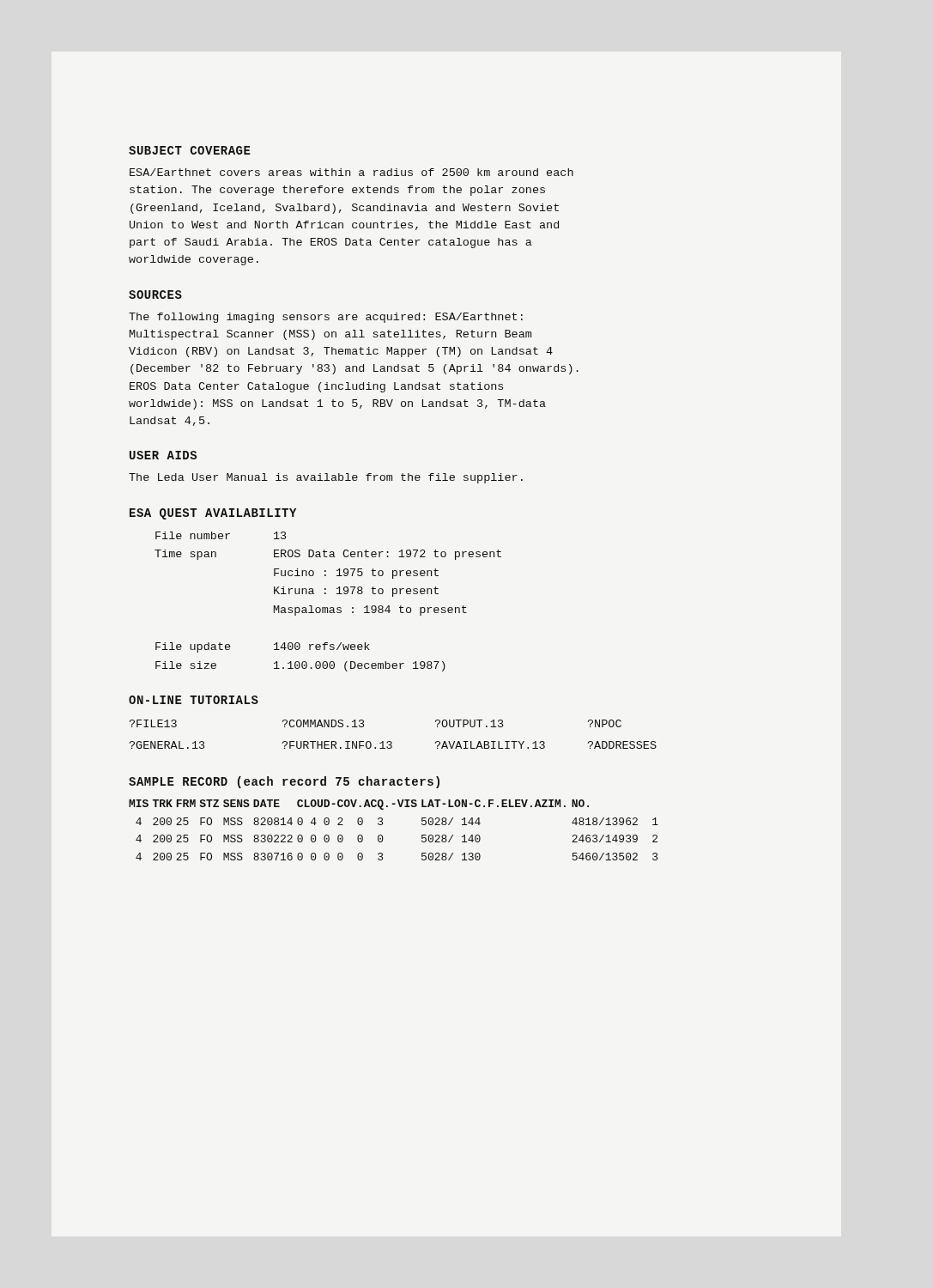
Task: Where is the passage that starts "The following imaging sensors are acquired: ESA/Earthnet:"?
Action: (355, 369)
